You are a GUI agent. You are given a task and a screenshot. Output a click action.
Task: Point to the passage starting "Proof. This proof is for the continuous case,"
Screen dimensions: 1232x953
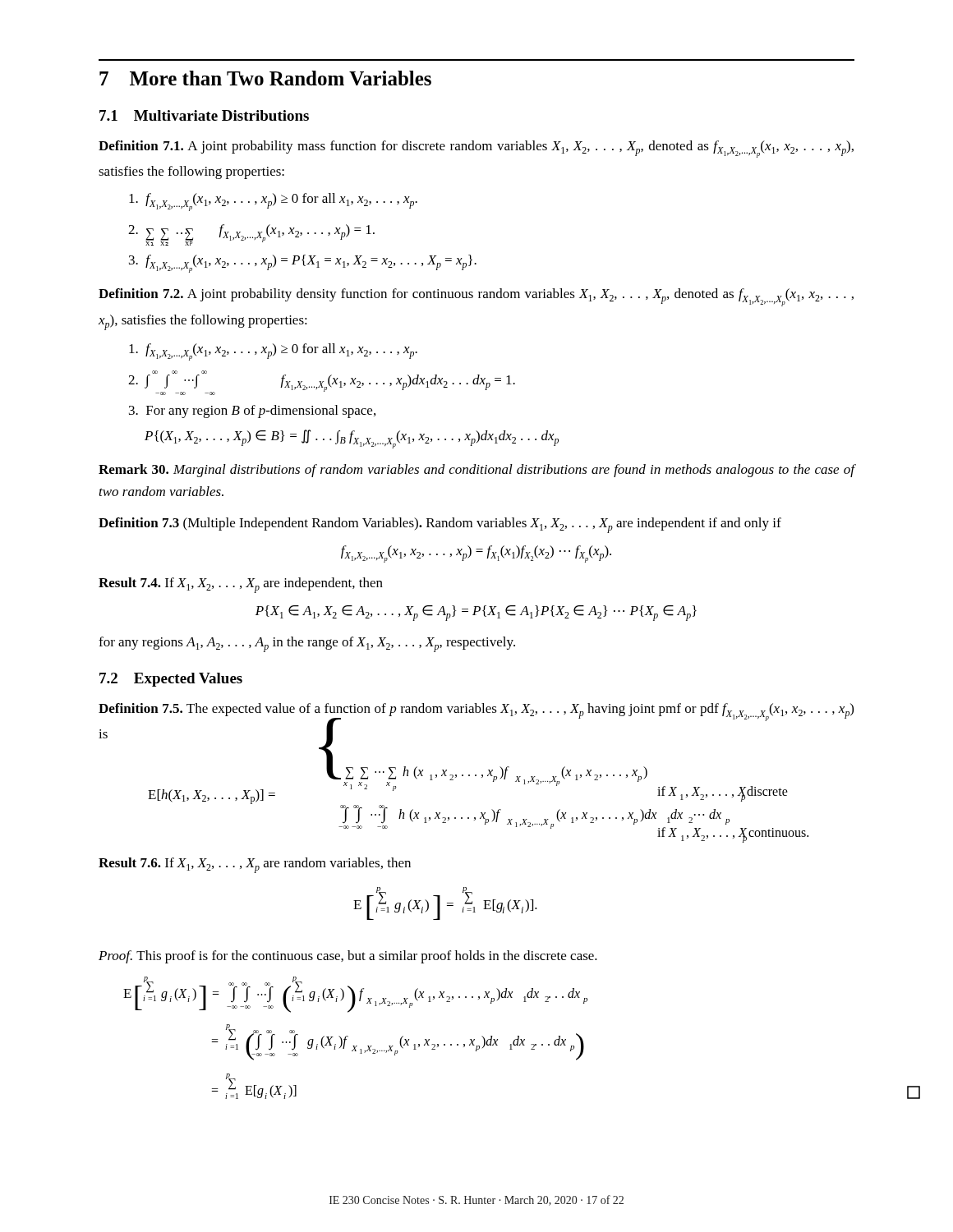click(348, 955)
